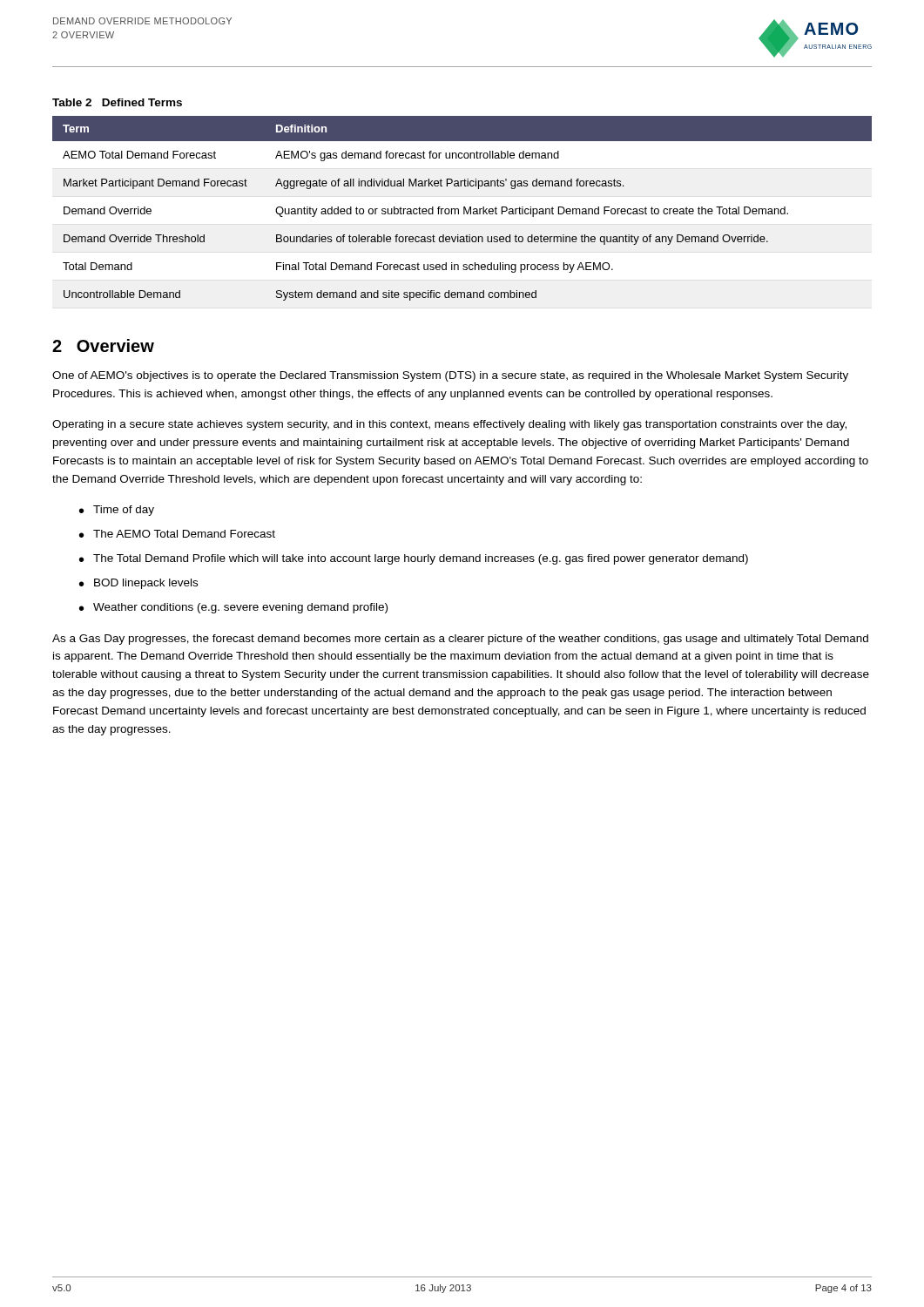Image resolution: width=924 pixels, height=1307 pixels.
Task: Locate the table with the text "Demand Override"
Action: click(x=462, y=212)
